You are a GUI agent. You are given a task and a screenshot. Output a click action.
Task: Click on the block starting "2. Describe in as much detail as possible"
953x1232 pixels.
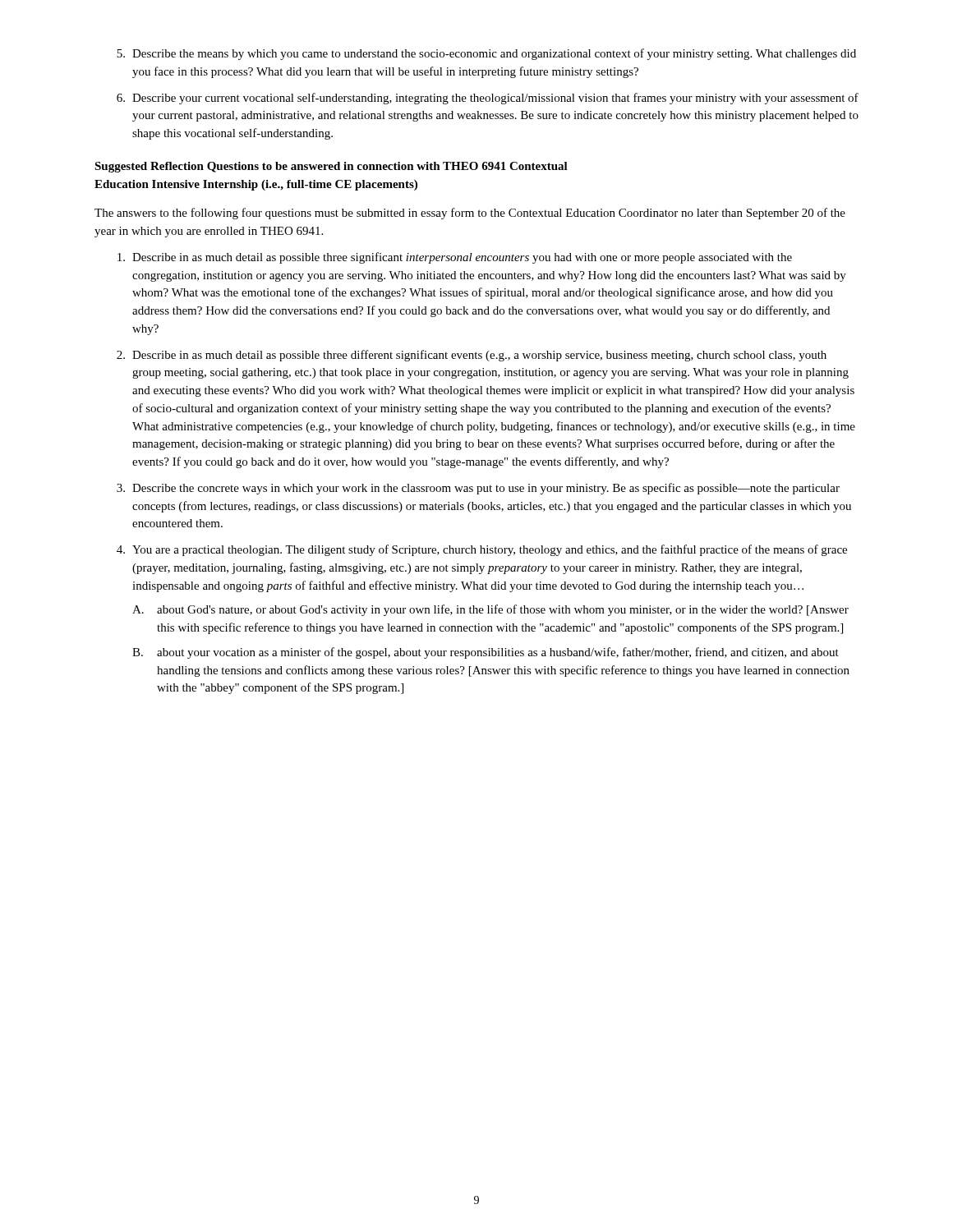coord(476,409)
